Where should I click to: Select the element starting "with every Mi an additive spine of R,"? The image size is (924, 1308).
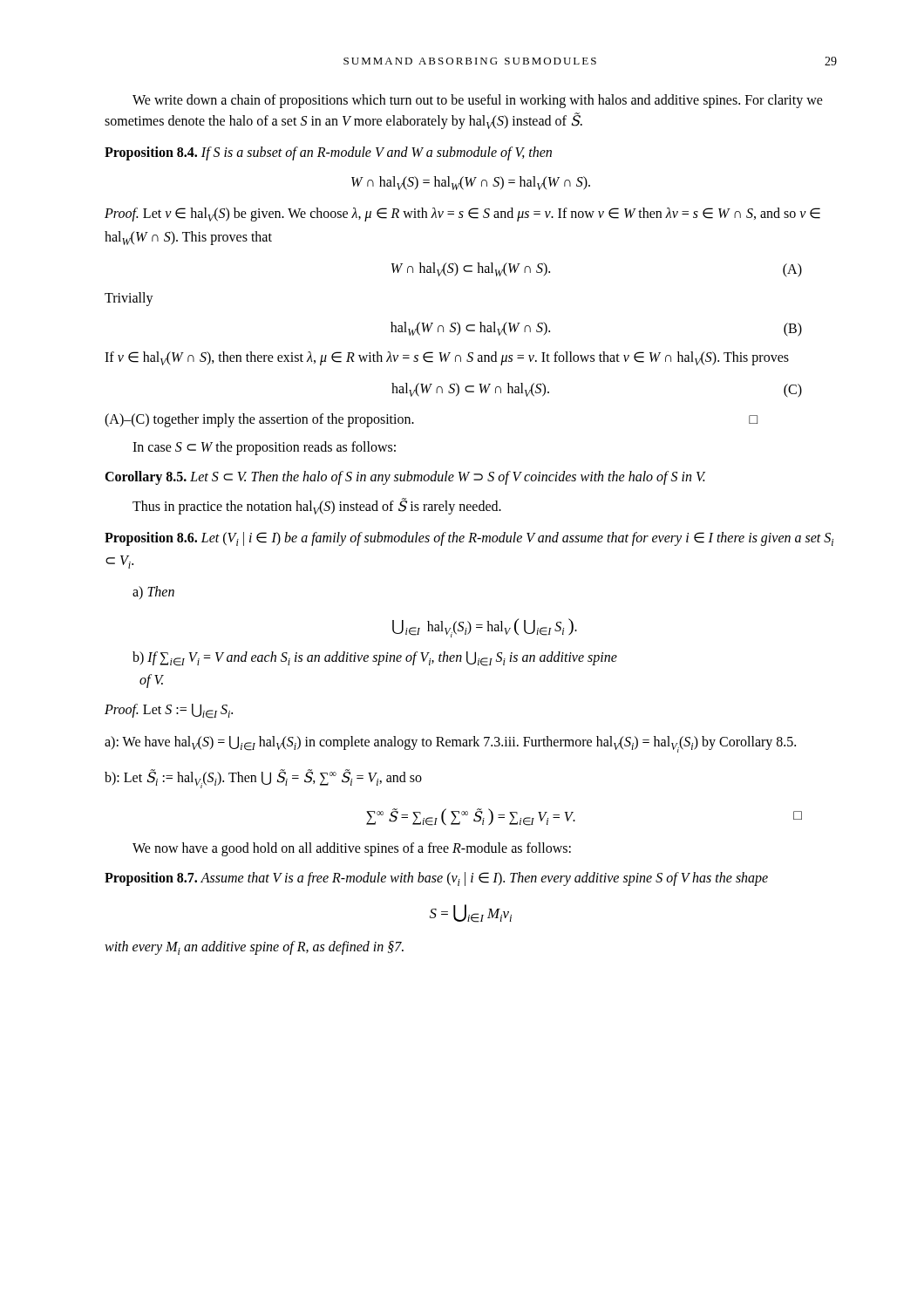click(254, 948)
